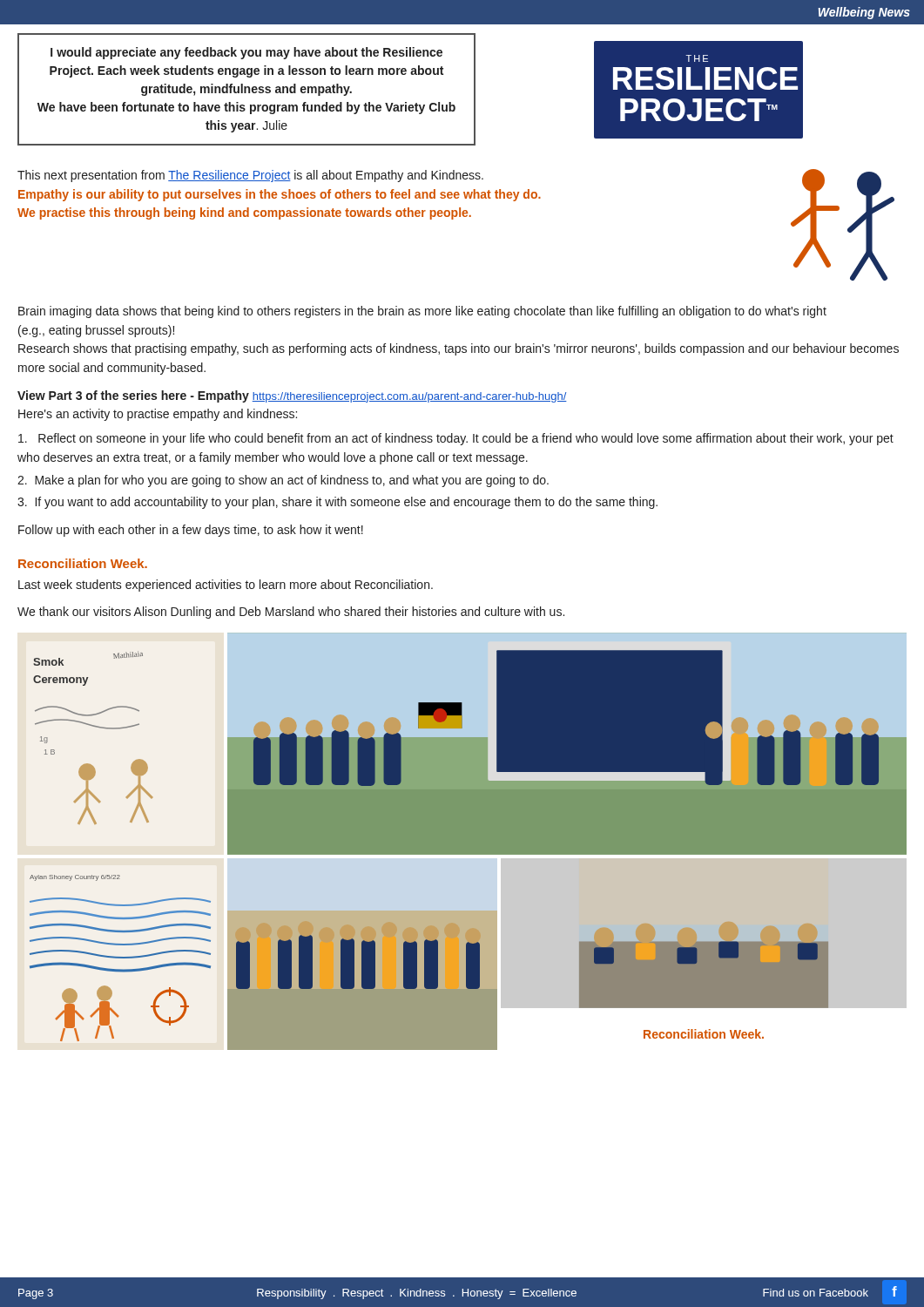Locate the block of text that opens with "View Part 3 of the series here -"
This screenshot has height=1307, width=924.
coord(292,405)
